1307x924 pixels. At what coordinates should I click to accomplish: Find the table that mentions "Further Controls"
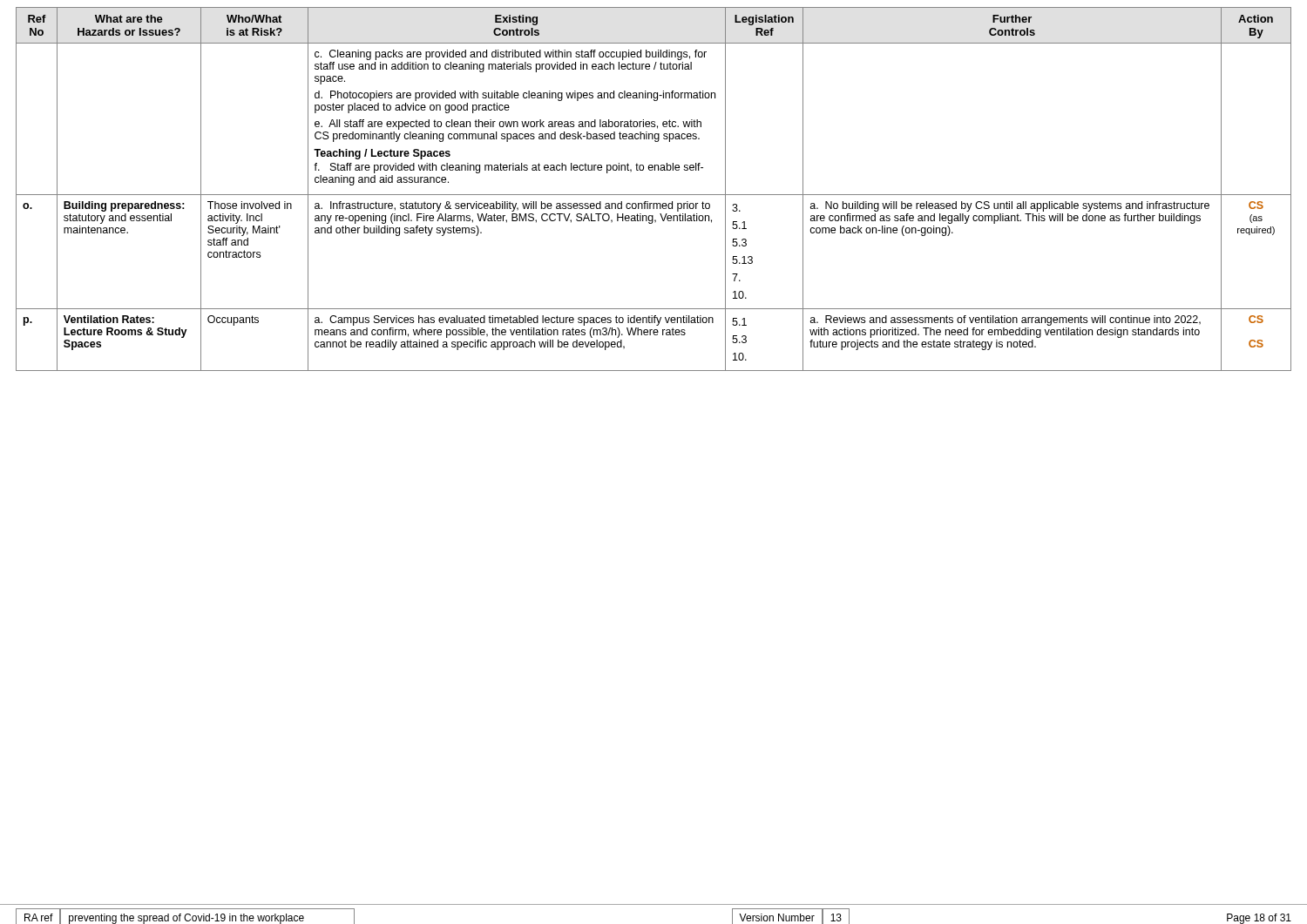click(654, 189)
